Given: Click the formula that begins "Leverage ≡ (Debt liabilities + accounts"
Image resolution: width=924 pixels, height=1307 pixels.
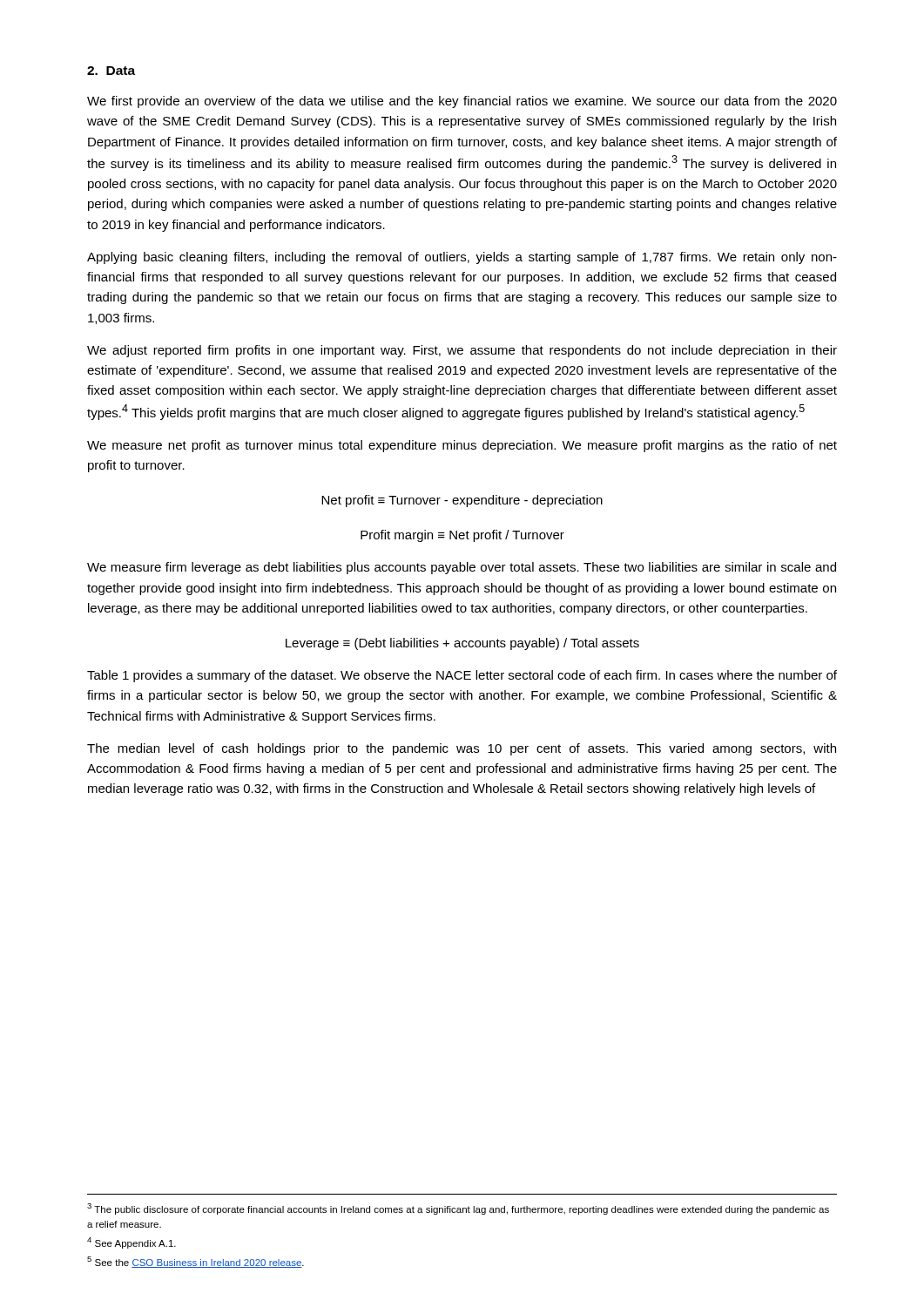Looking at the screenshot, I should 462,643.
